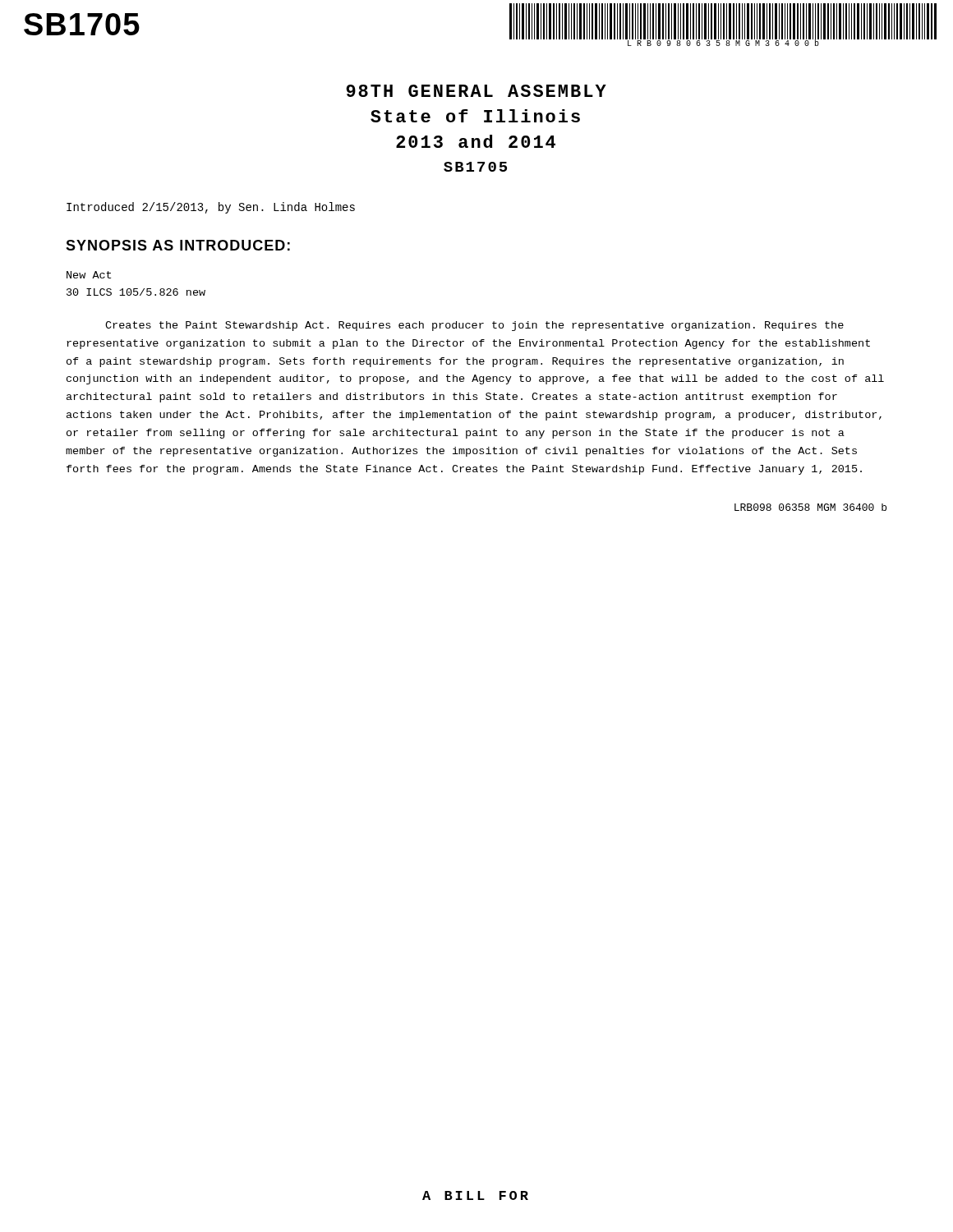Image resolution: width=953 pixels, height=1232 pixels.
Task: Select the block starting "98TH GENERAL ASSEMBLY"
Action: pyautogui.click(x=476, y=92)
